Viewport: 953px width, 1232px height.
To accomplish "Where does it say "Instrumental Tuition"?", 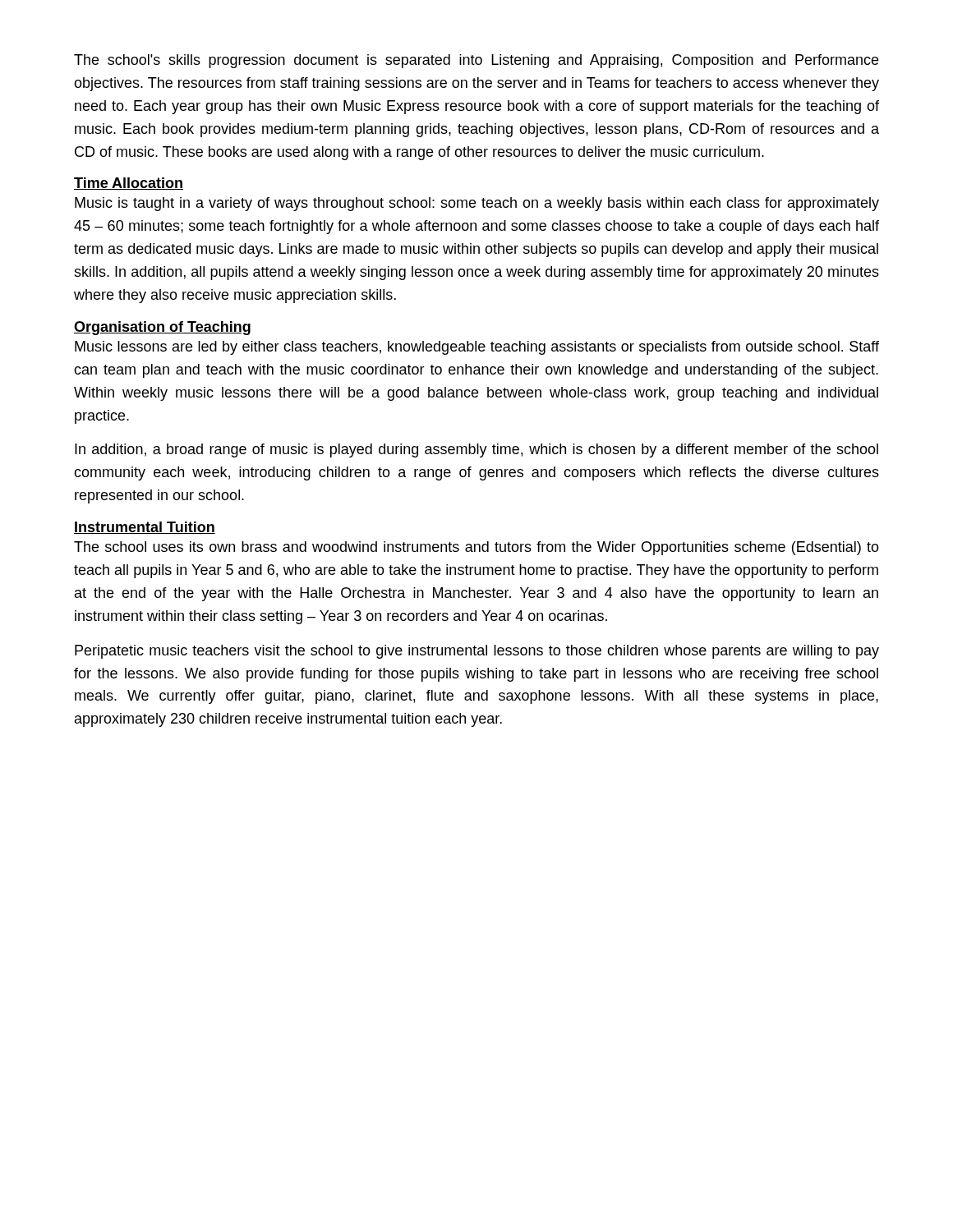I will tap(144, 527).
